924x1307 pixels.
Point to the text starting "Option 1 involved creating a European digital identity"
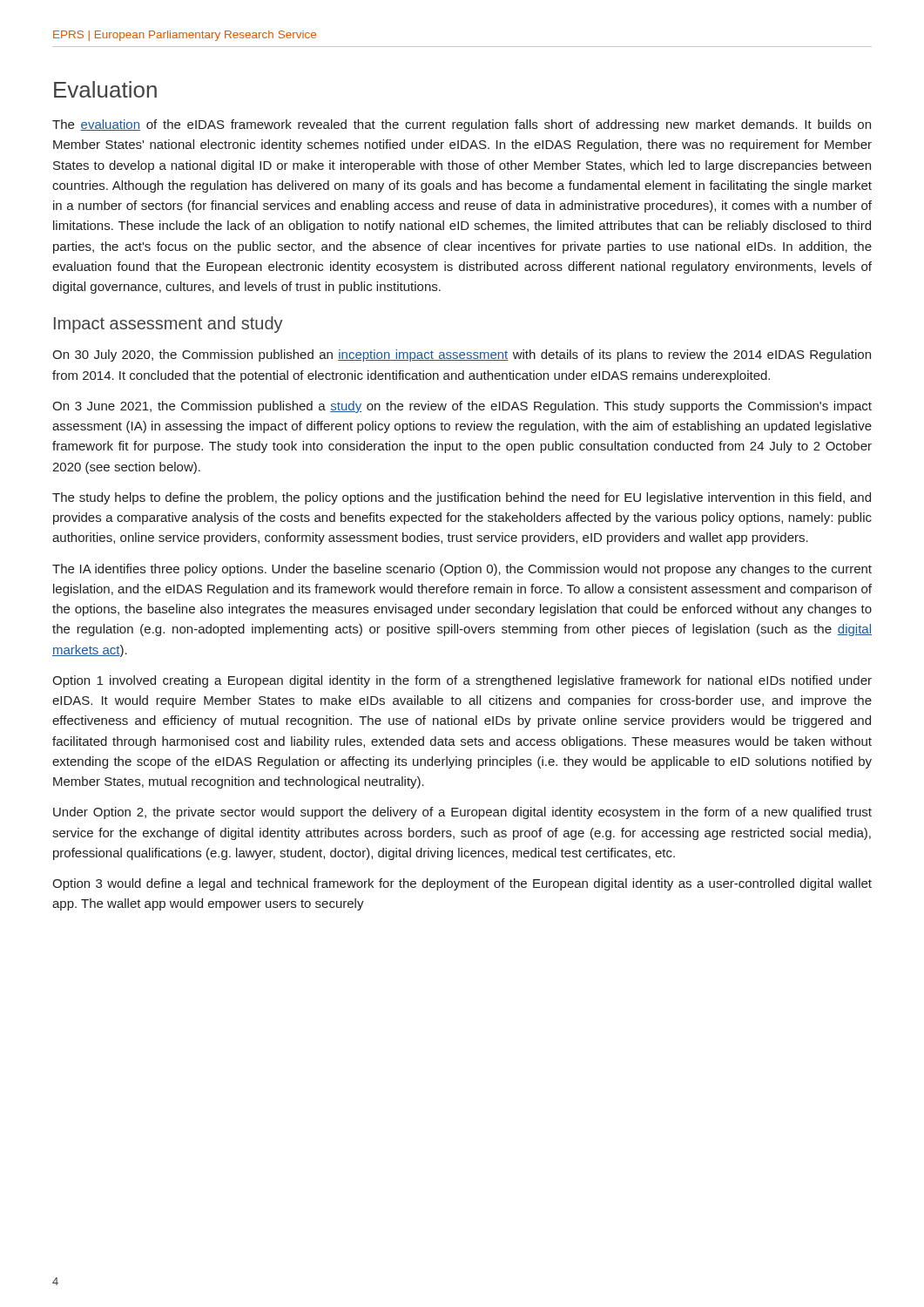point(462,731)
